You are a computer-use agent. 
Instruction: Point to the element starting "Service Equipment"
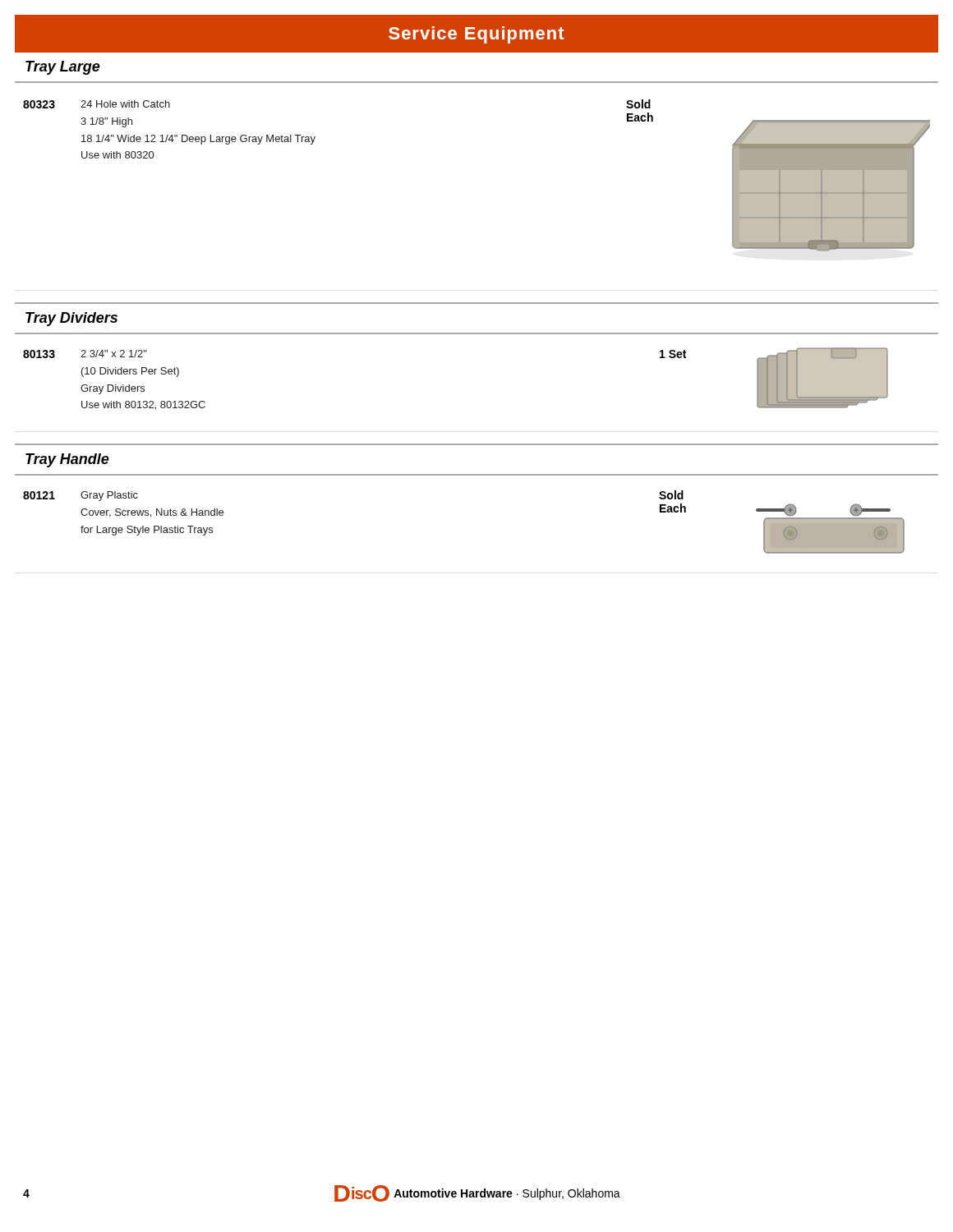tap(476, 33)
